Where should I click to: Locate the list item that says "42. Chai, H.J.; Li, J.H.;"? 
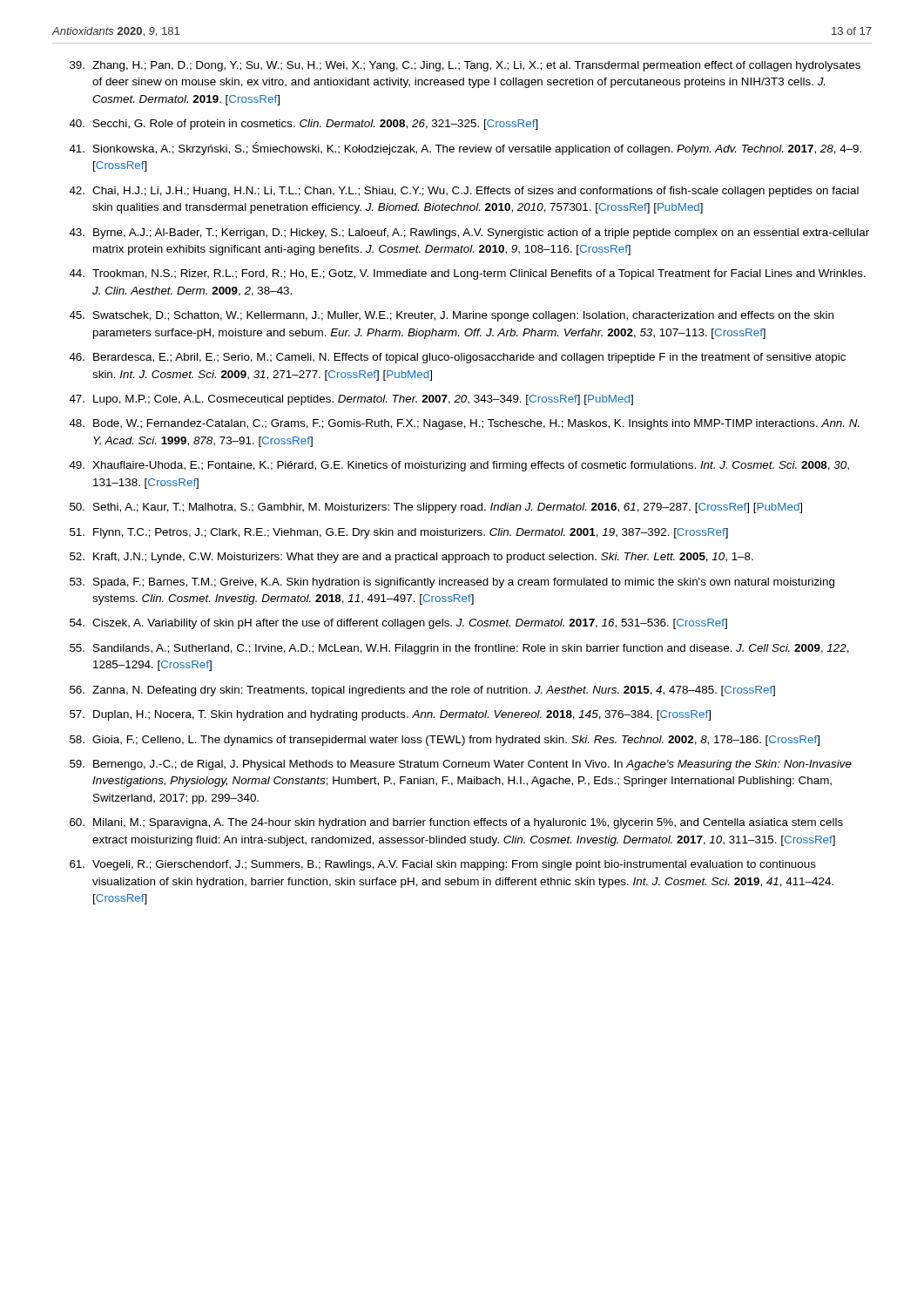click(x=462, y=199)
